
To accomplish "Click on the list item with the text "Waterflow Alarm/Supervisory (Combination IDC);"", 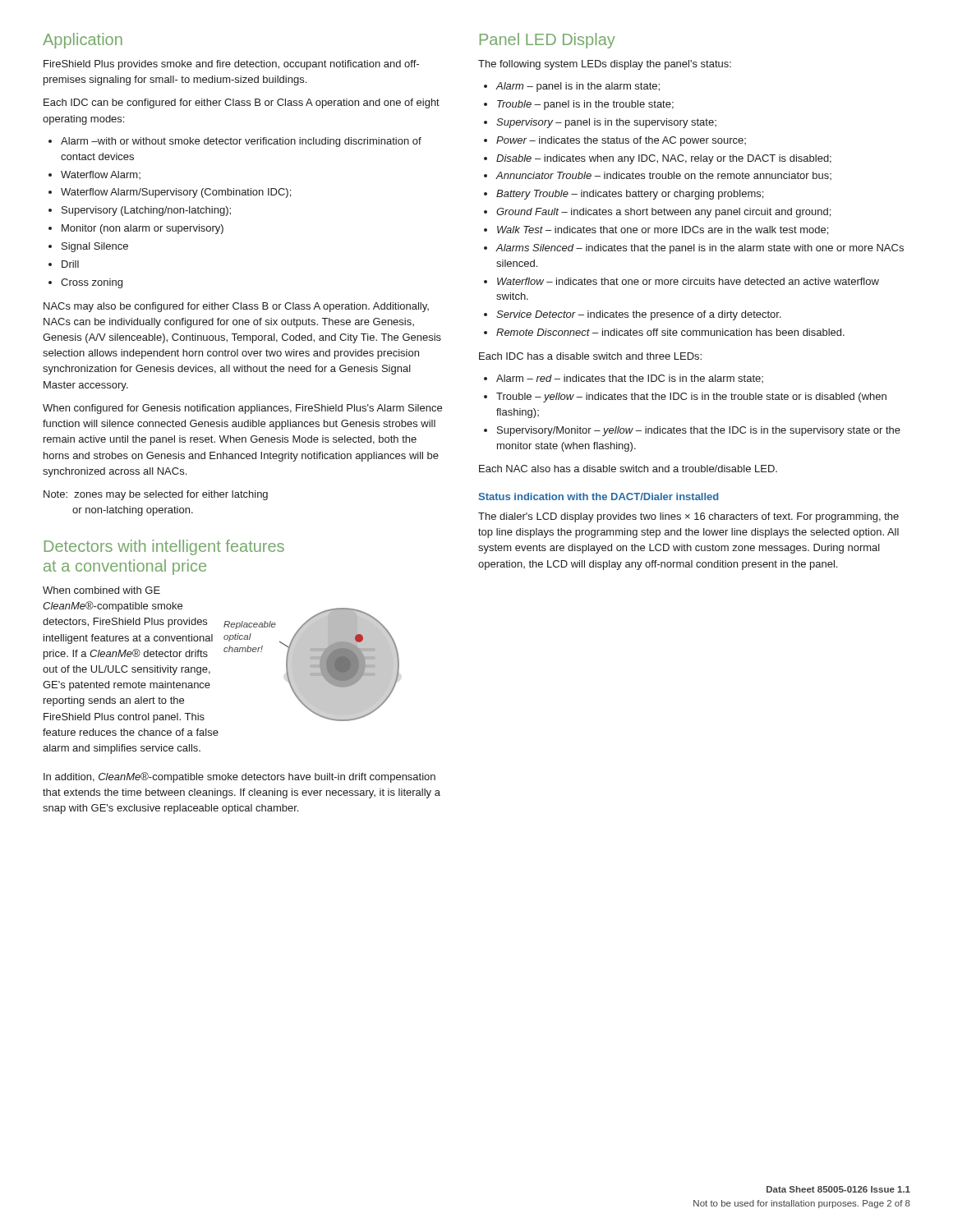I will (x=176, y=192).
